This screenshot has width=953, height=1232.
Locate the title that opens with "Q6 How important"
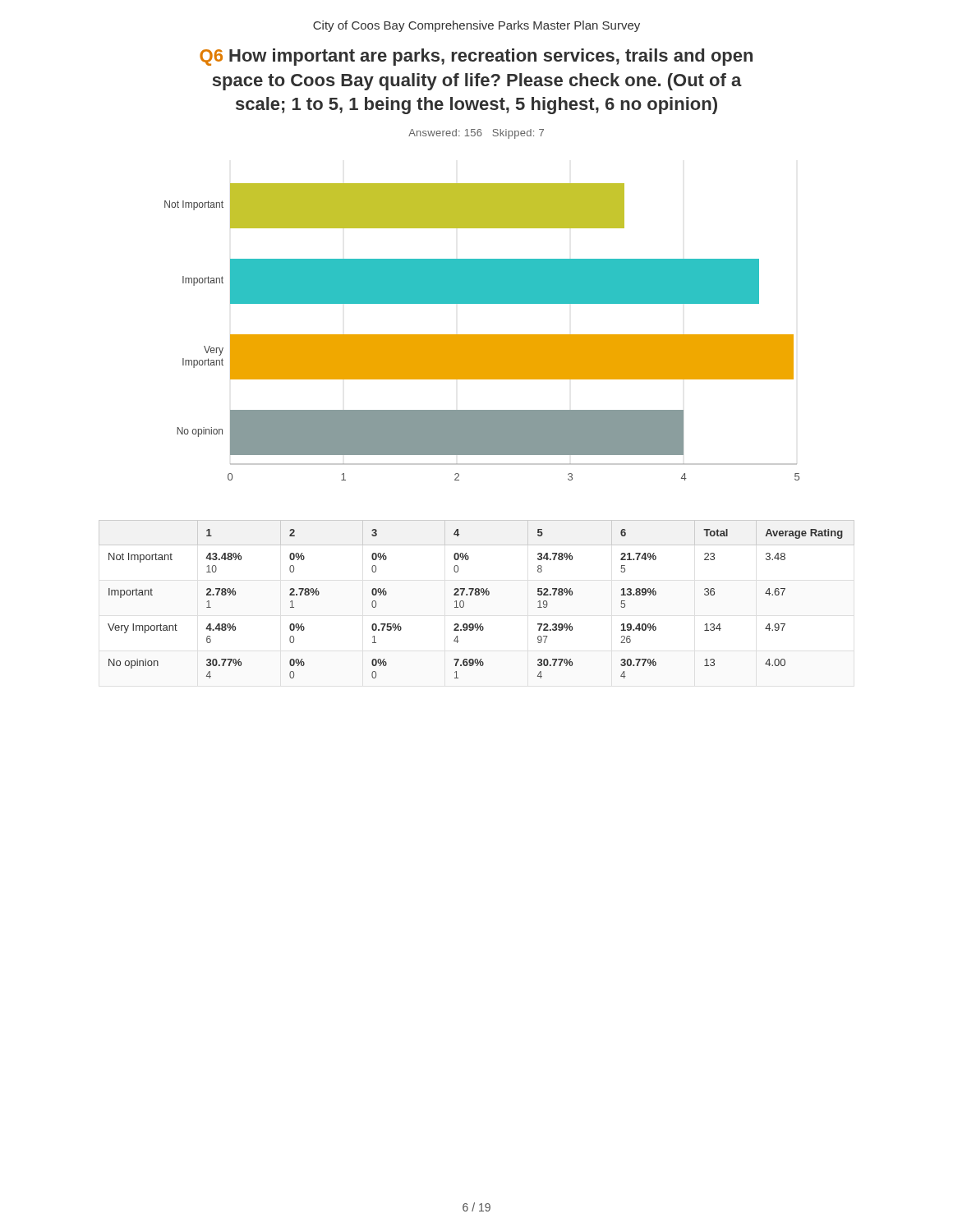coord(476,80)
